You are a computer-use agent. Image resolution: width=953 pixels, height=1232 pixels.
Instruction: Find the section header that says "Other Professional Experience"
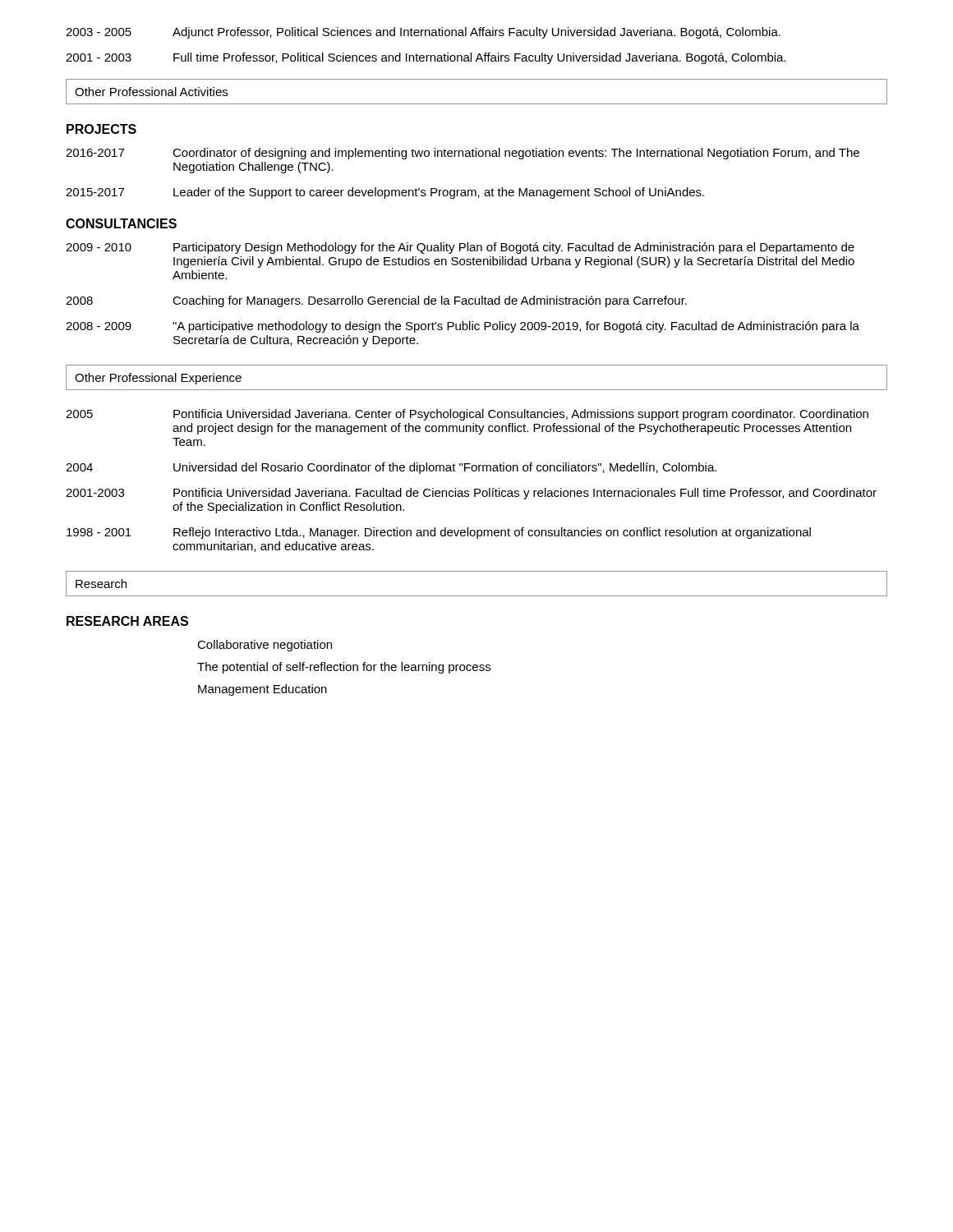point(158,377)
